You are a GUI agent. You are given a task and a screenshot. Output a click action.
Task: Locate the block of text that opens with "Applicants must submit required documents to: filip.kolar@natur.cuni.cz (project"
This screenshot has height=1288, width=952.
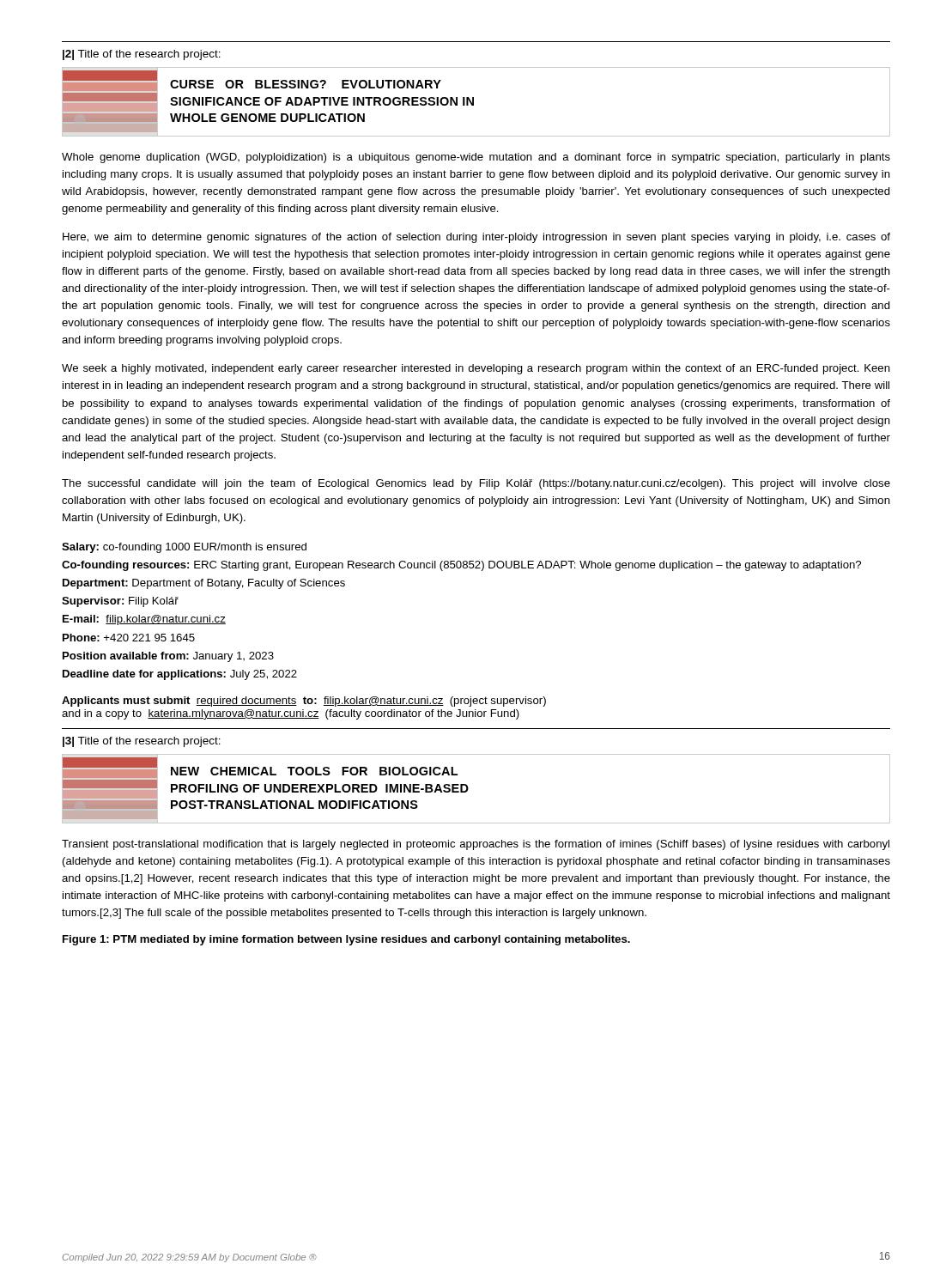(x=304, y=707)
